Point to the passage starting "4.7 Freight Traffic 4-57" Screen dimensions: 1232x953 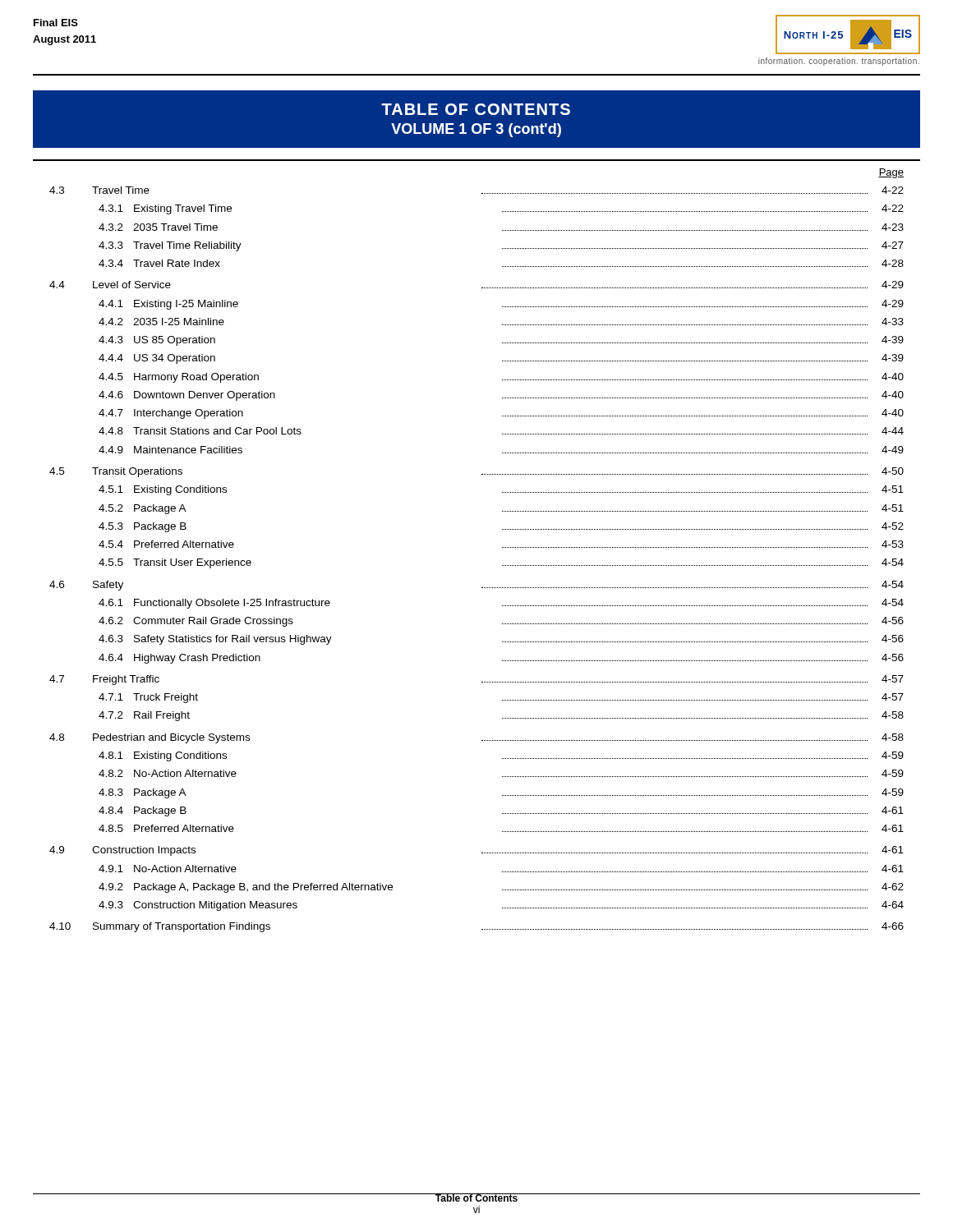pyautogui.click(x=476, y=679)
